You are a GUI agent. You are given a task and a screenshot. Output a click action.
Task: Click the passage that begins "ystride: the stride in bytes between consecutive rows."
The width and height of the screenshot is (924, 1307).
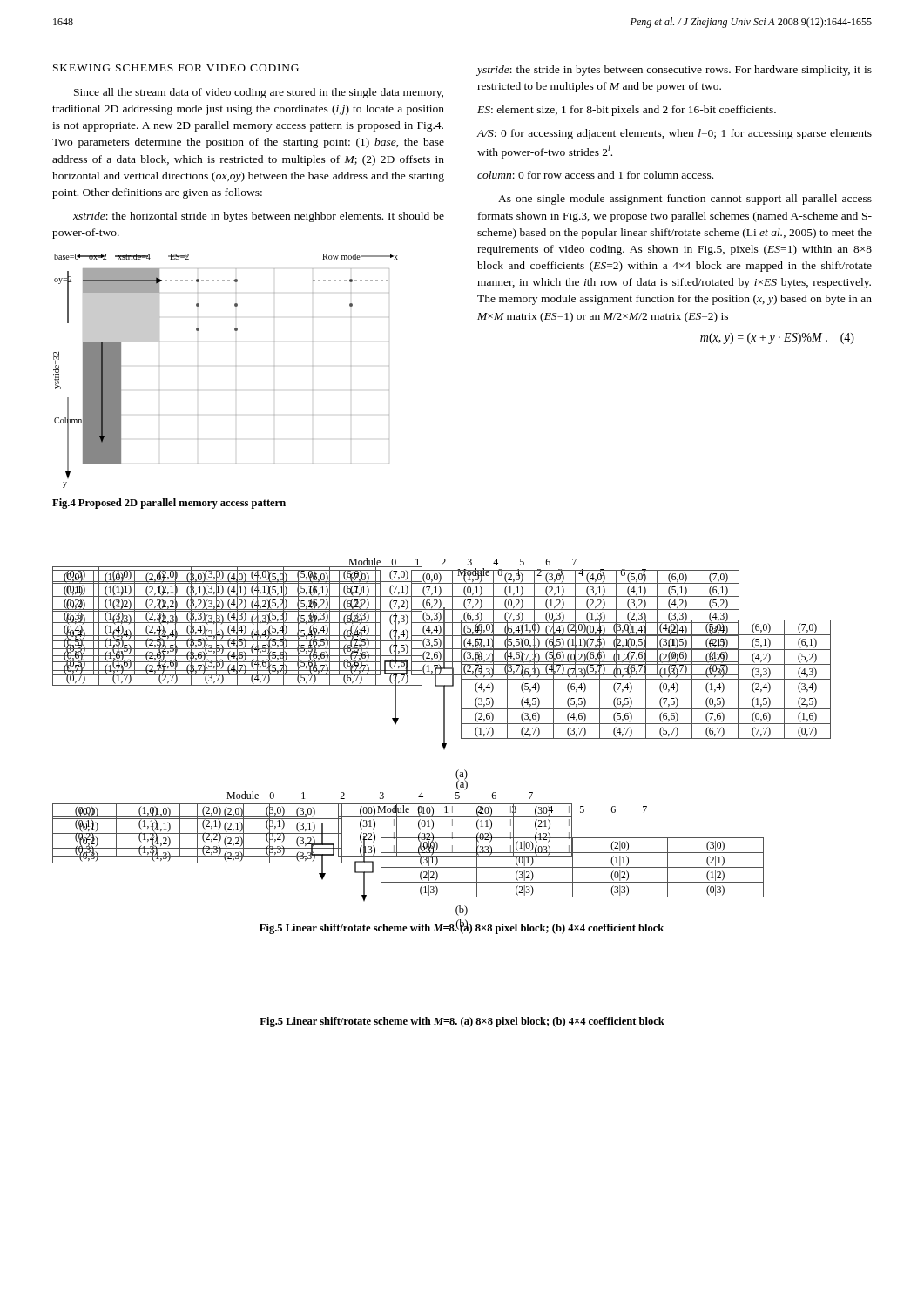click(674, 78)
